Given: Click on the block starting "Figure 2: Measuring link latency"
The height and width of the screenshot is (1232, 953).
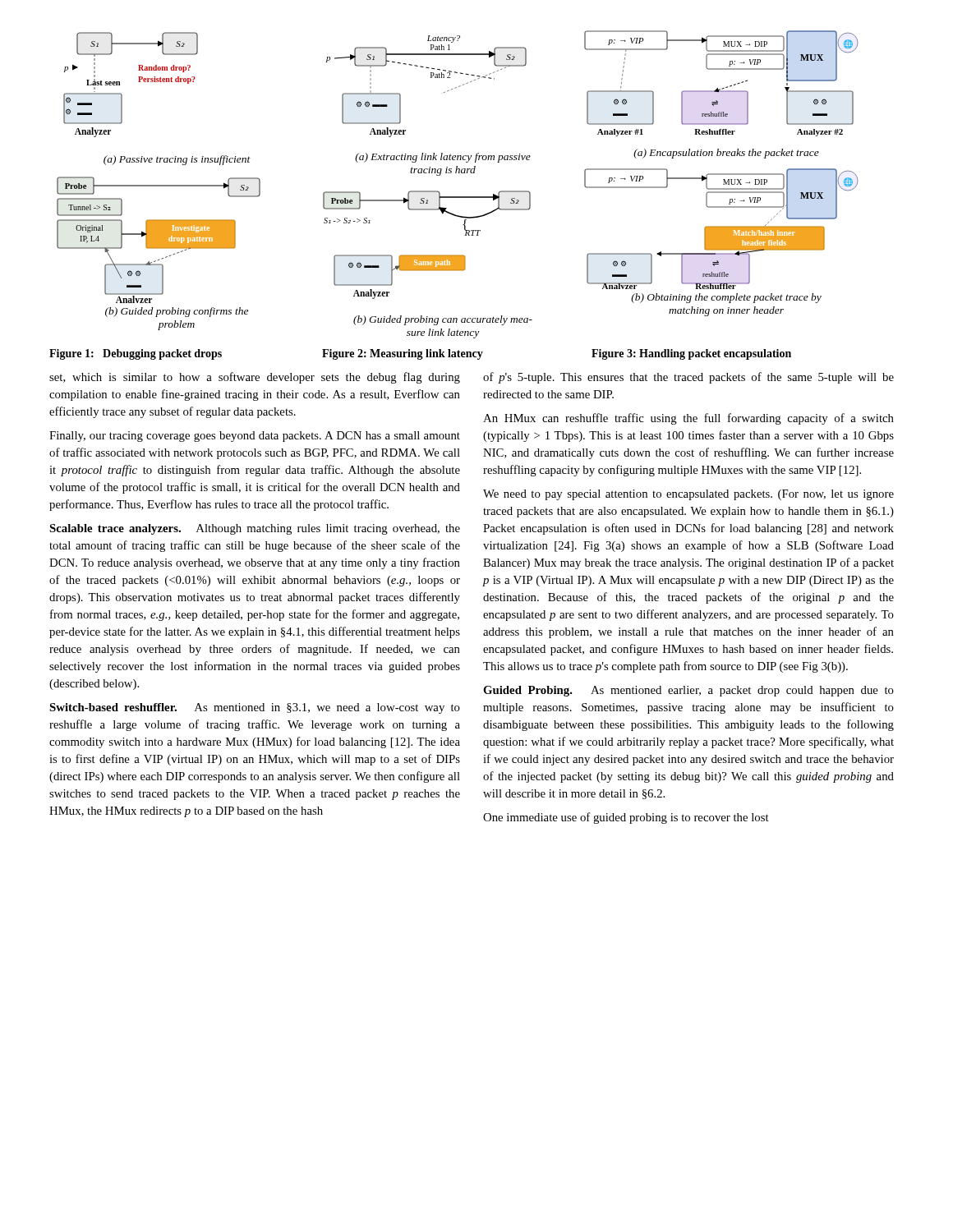Looking at the screenshot, I should point(402,354).
